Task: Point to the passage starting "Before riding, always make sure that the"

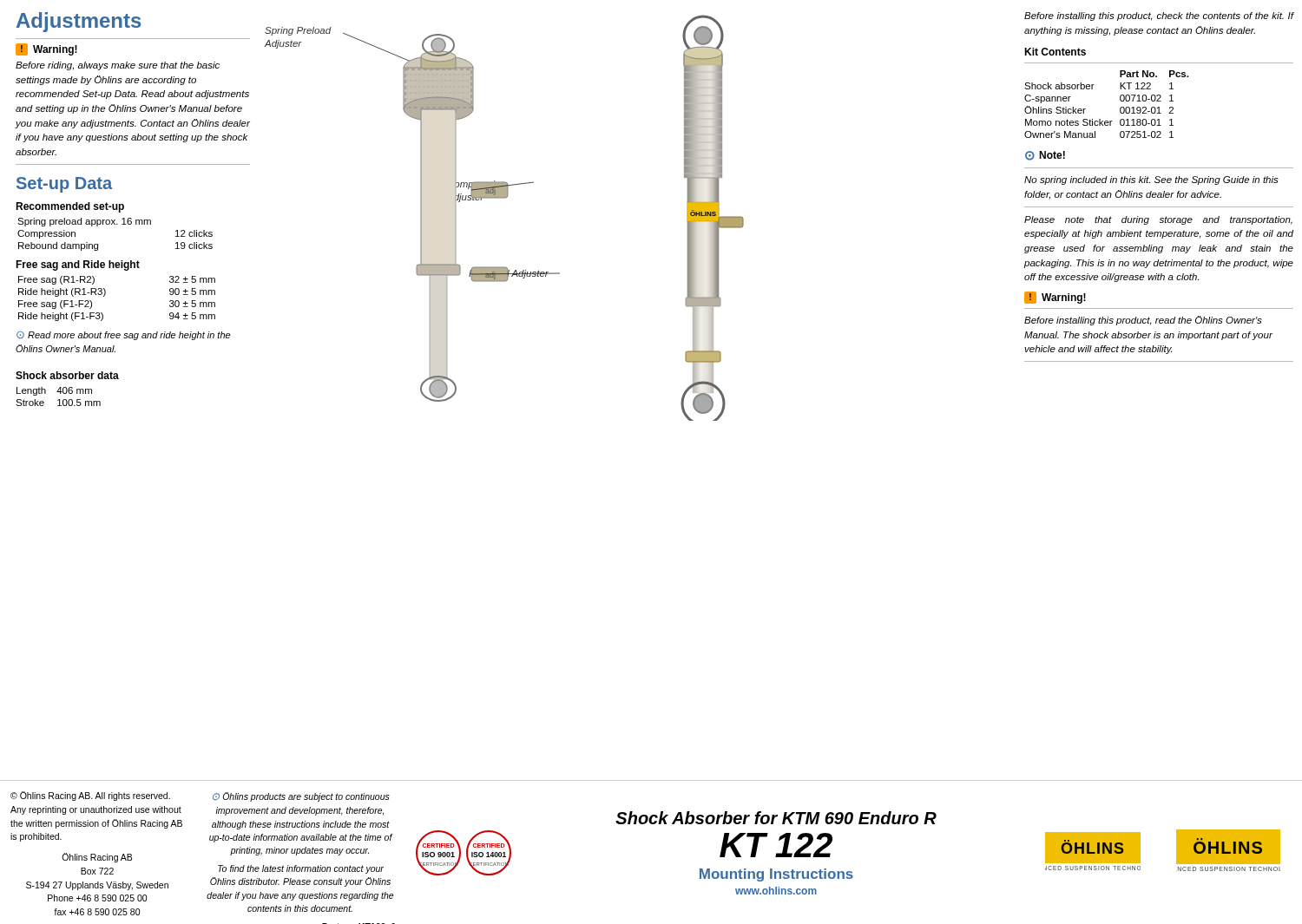Action: pos(133,109)
